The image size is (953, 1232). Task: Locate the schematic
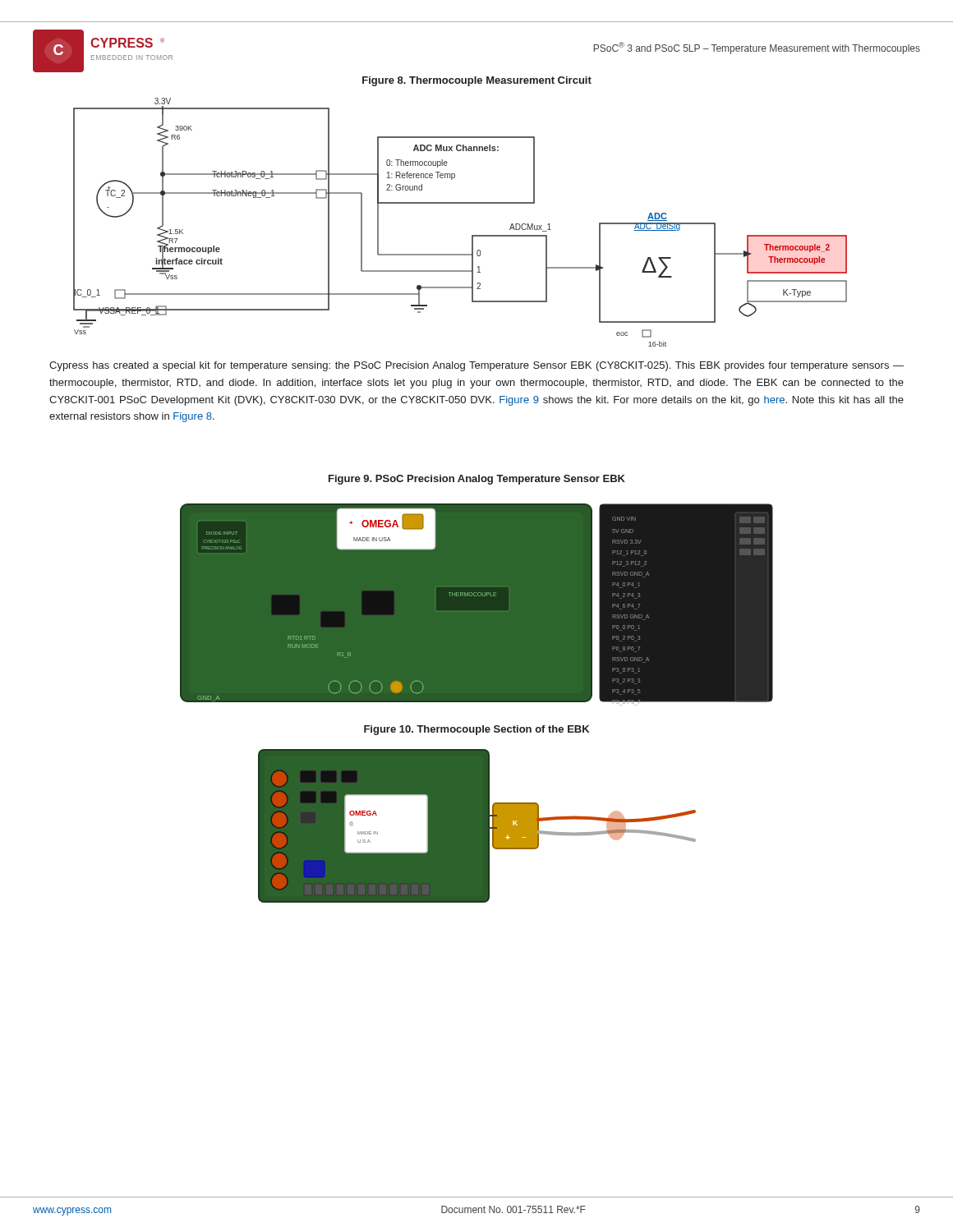click(476, 219)
